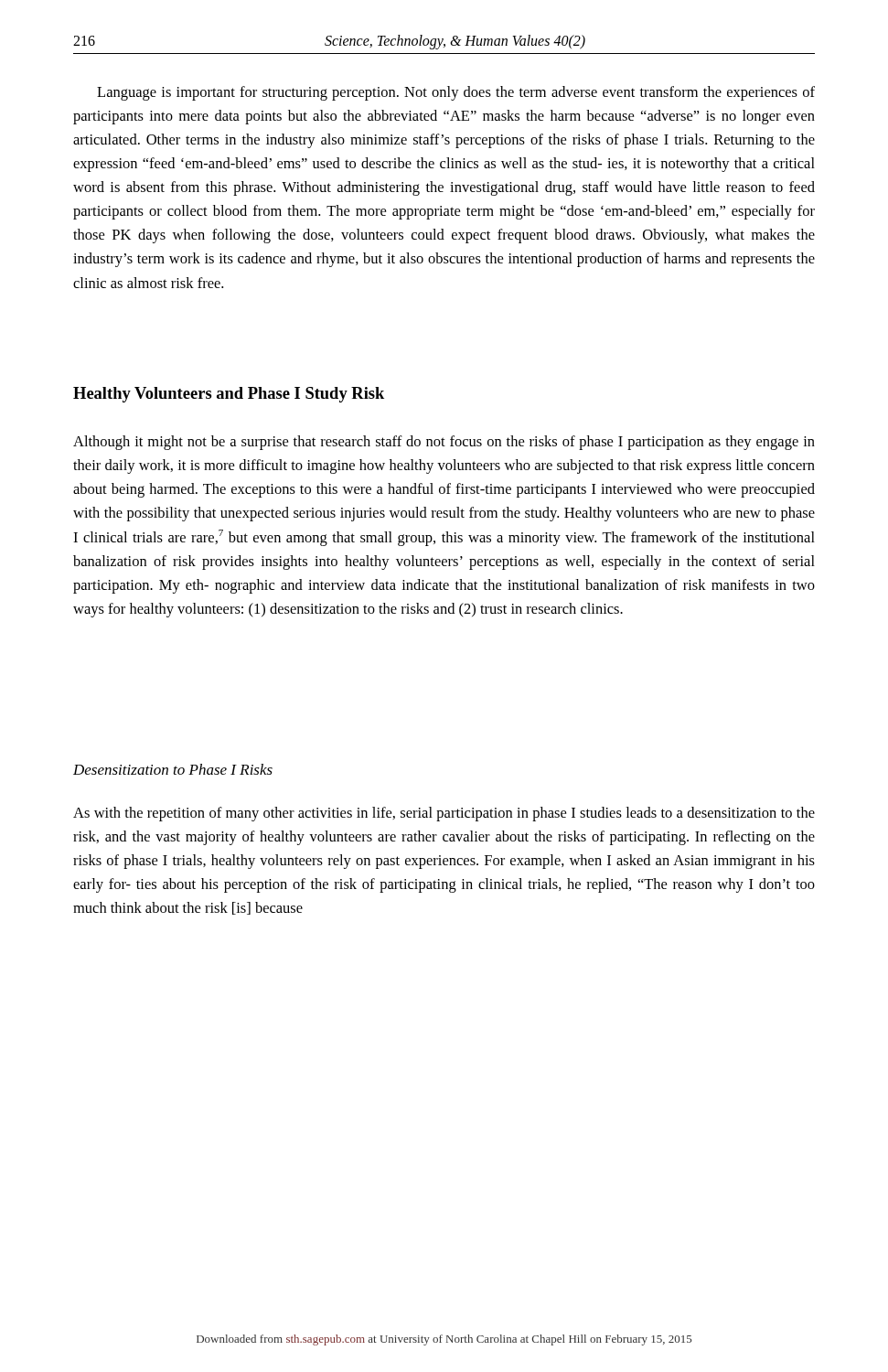Point to "Desensitization to Phase I Risks"
Screen dimensions: 1372x888
click(x=173, y=770)
